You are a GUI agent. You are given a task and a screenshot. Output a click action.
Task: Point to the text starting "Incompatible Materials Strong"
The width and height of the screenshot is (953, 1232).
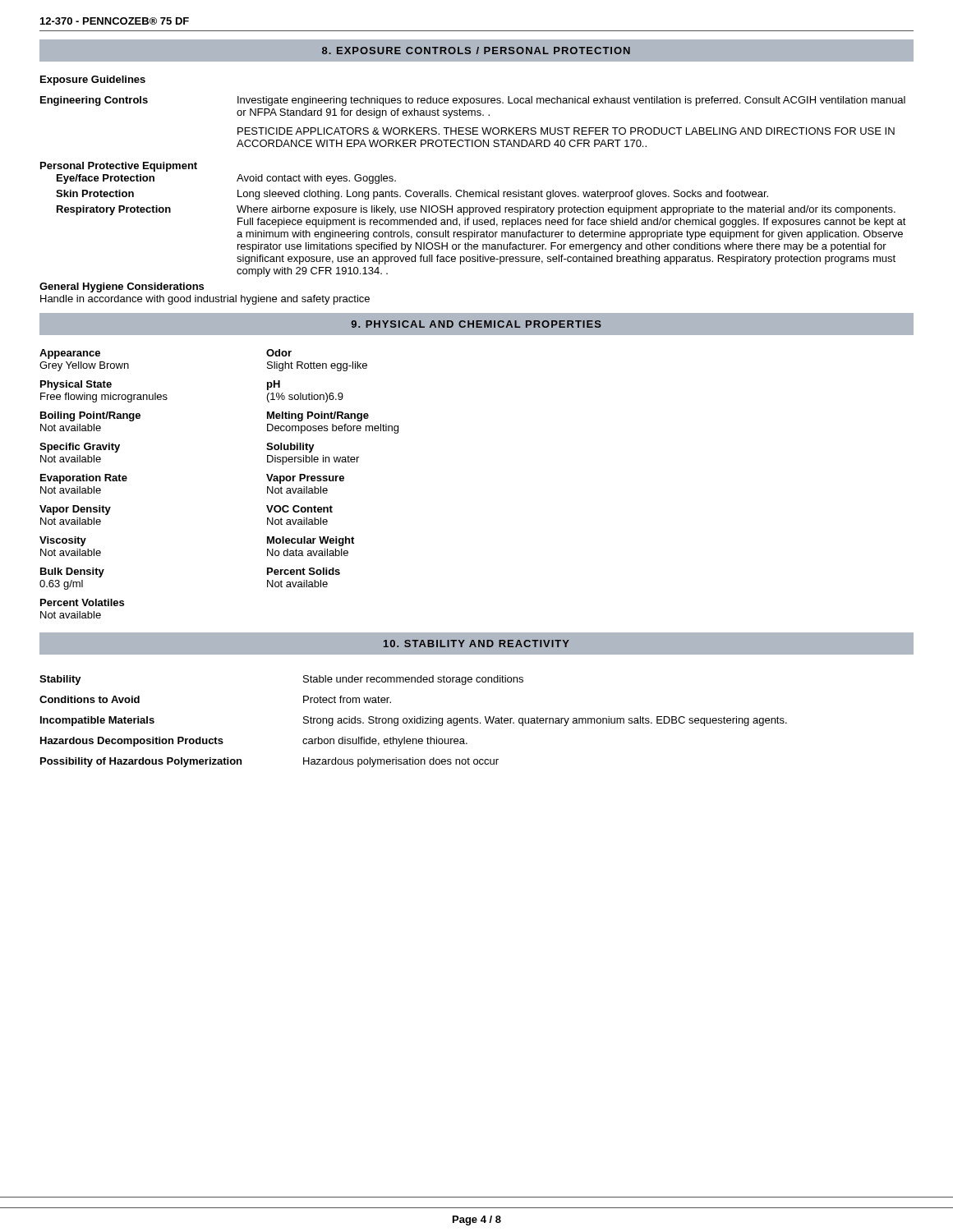click(x=476, y=720)
